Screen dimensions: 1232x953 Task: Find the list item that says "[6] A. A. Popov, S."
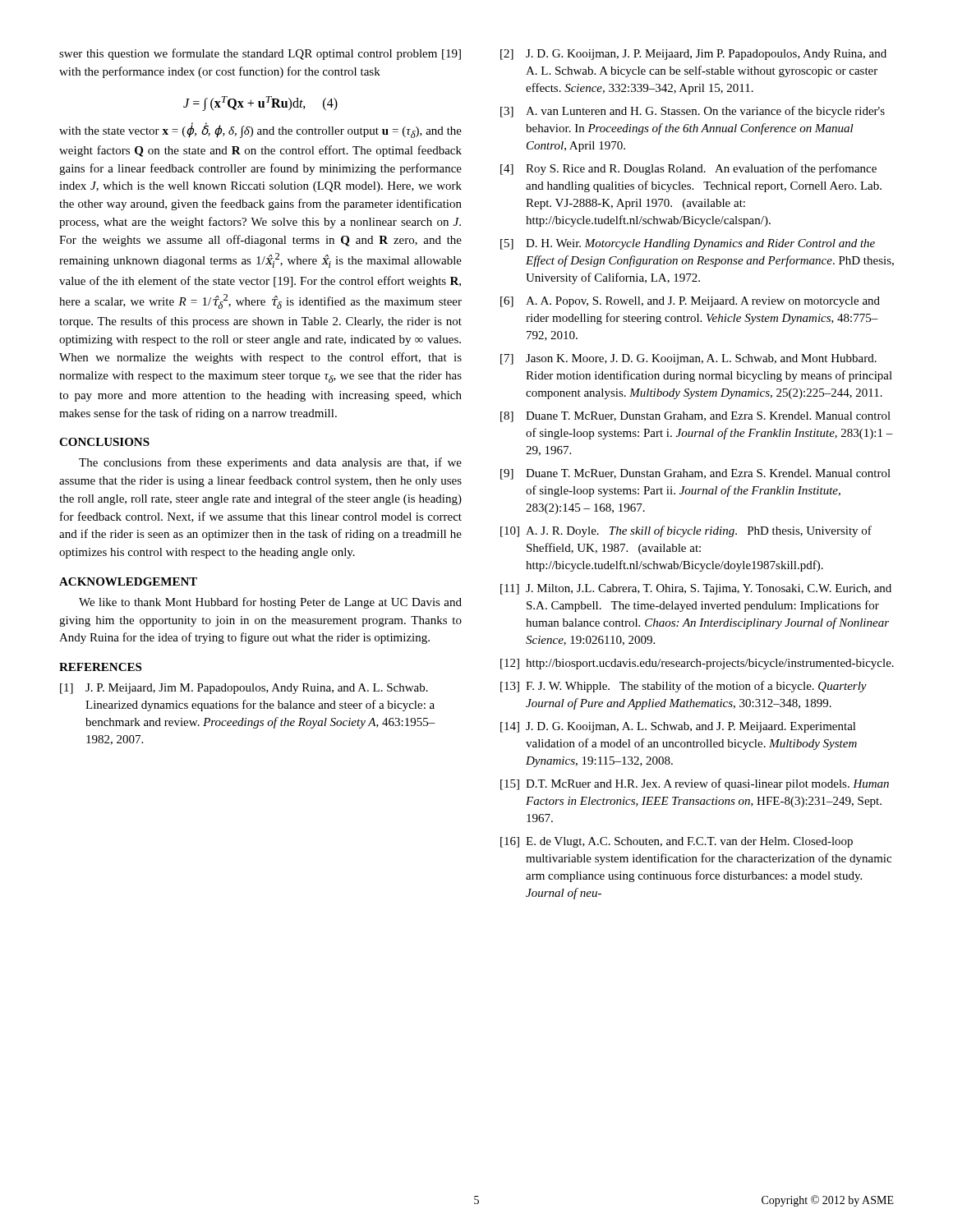click(698, 318)
